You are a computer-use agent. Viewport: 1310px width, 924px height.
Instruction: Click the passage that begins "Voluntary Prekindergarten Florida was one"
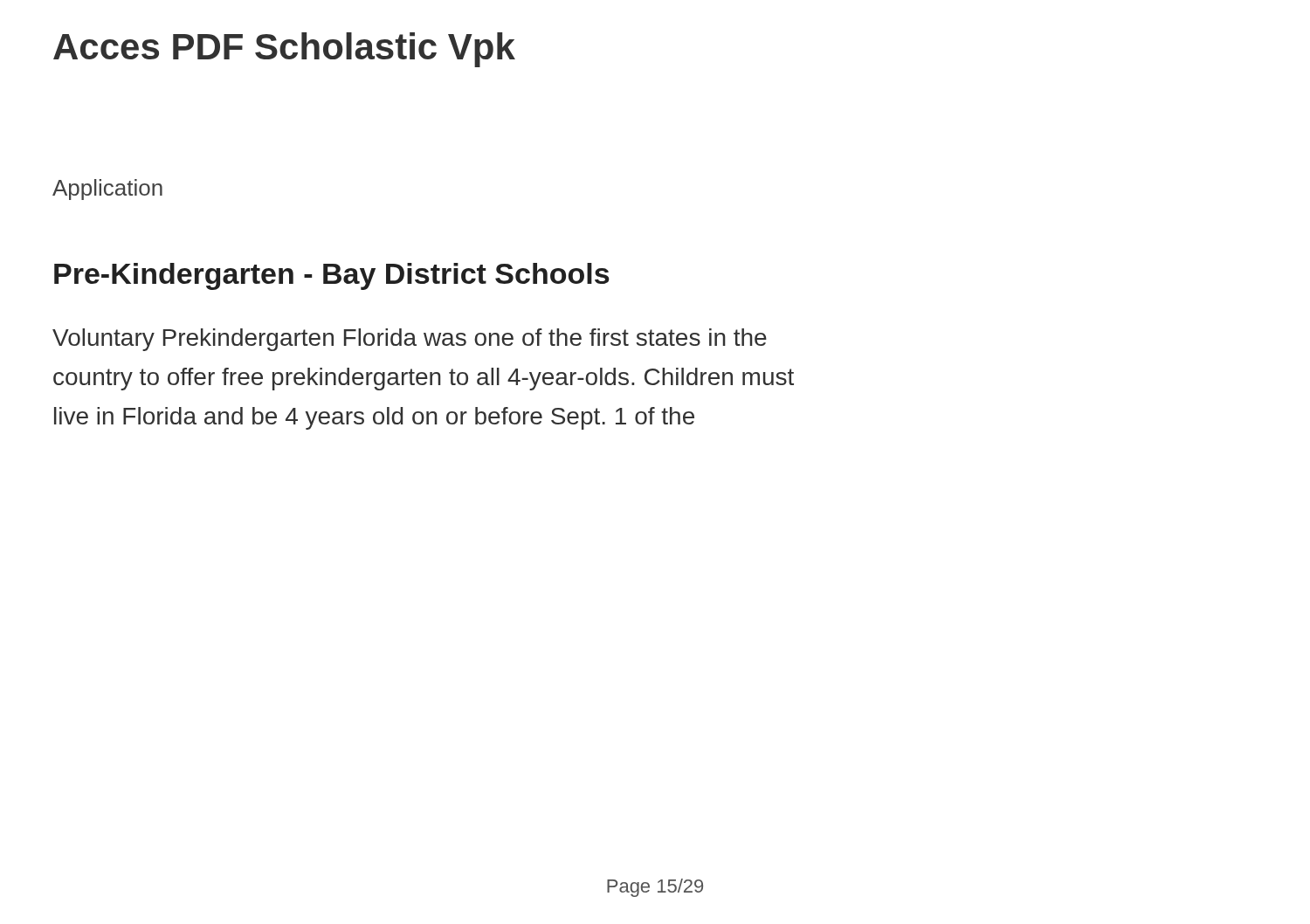pyautogui.click(x=423, y=377)
